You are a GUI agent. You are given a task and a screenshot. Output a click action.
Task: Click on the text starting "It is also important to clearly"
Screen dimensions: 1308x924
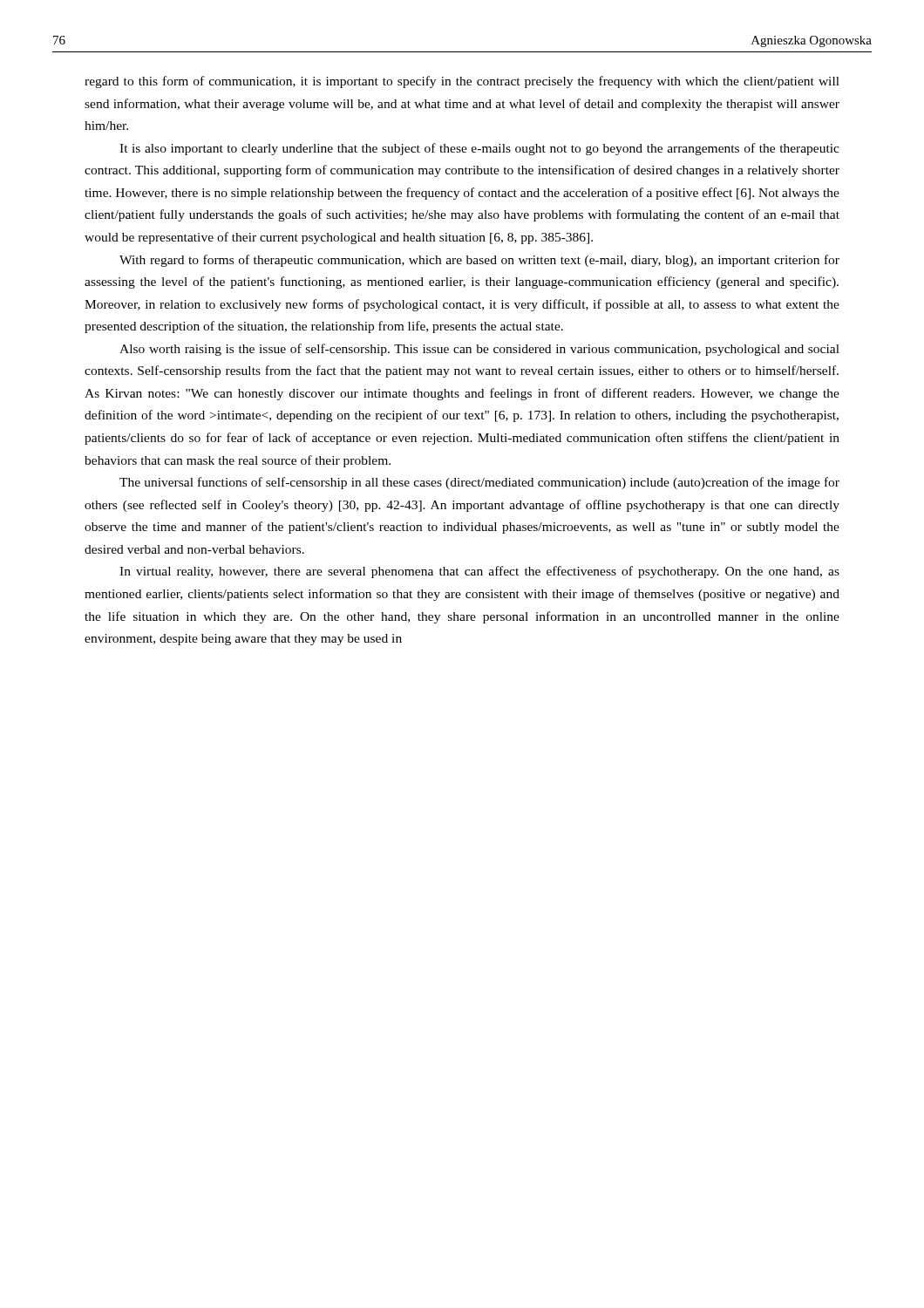point(462,192)
